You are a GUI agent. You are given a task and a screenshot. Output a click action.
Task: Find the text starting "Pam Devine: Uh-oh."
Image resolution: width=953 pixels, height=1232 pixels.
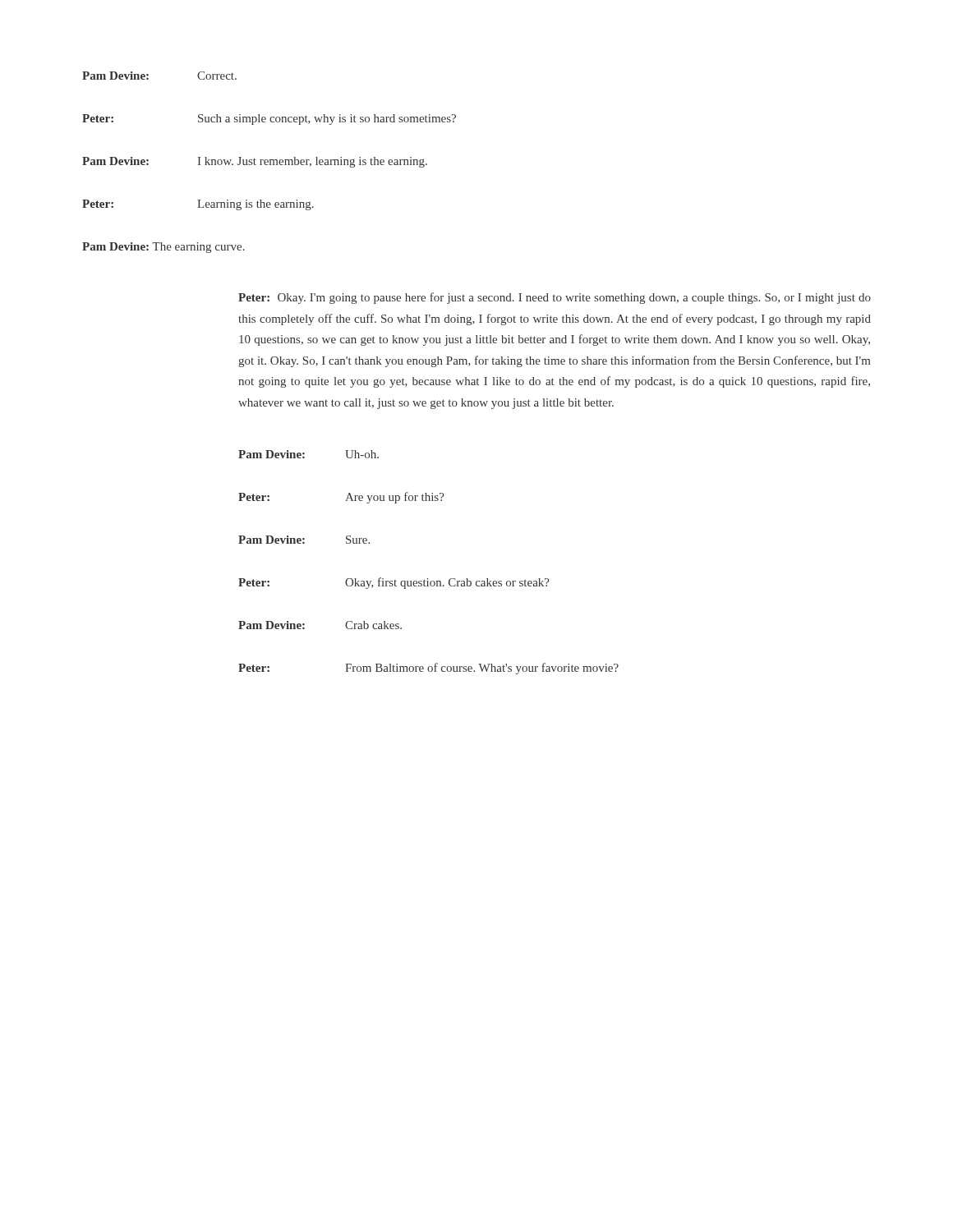[x=268, y=454]
